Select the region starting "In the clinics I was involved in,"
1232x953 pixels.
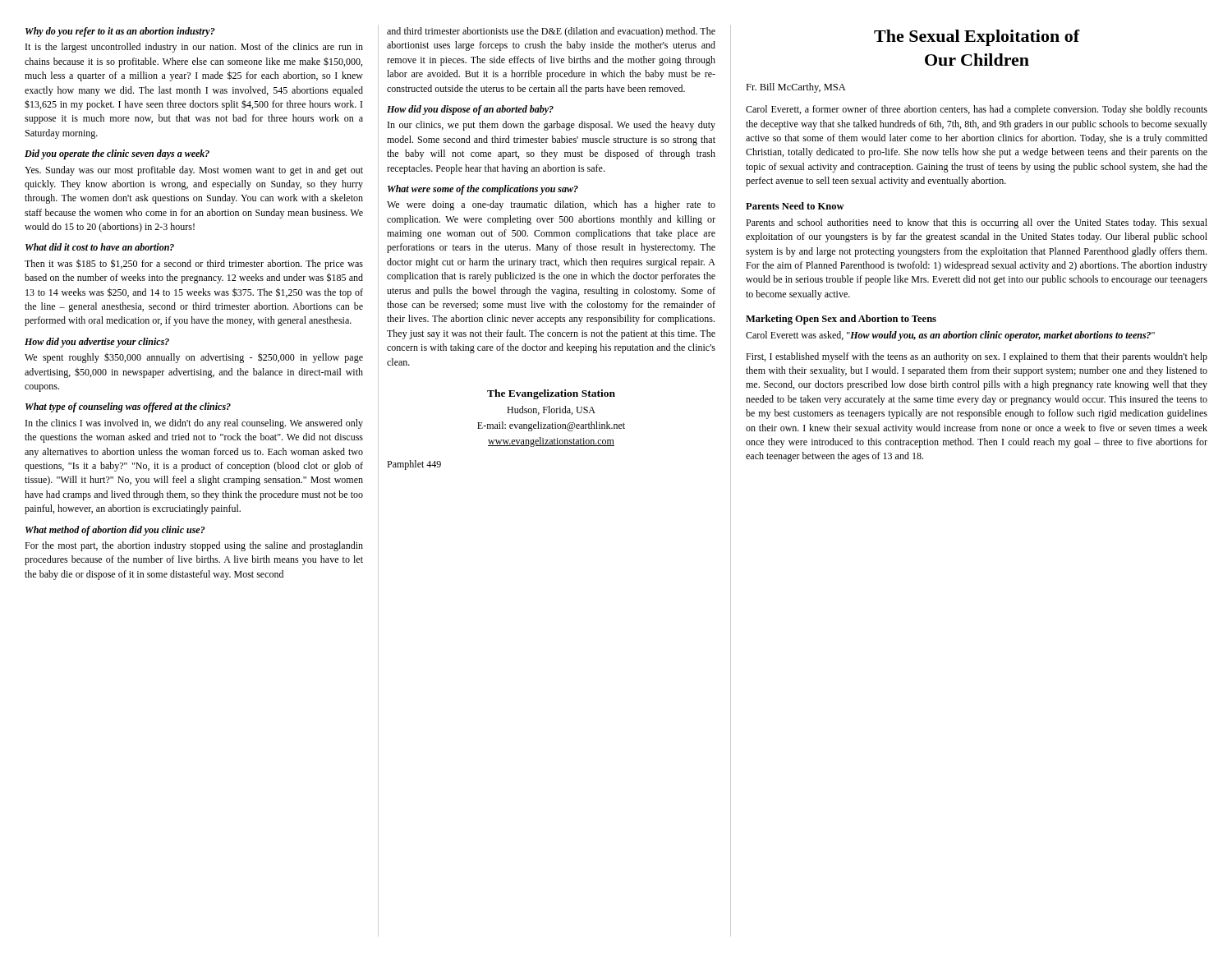194,466
